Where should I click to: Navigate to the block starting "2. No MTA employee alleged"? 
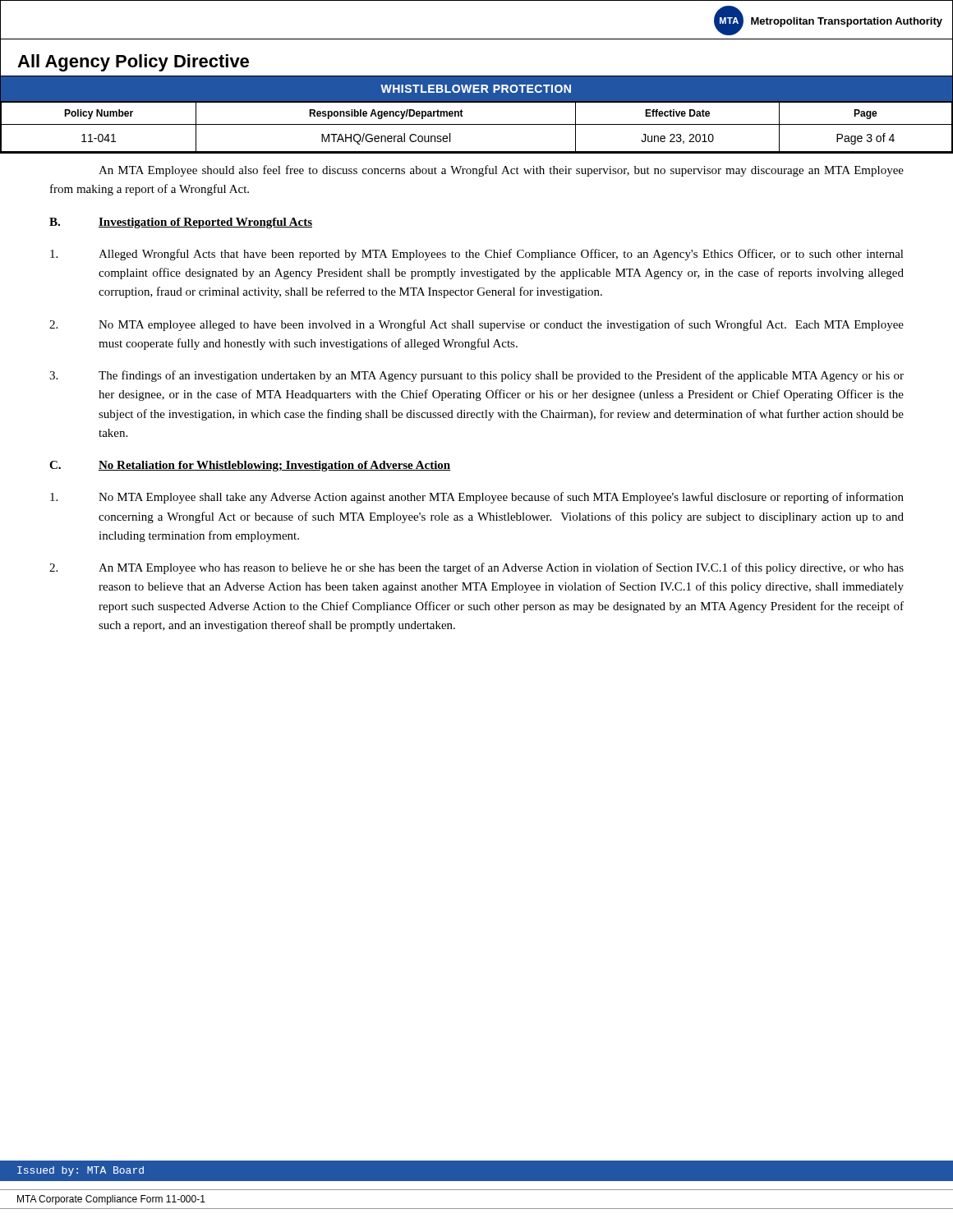476,334
